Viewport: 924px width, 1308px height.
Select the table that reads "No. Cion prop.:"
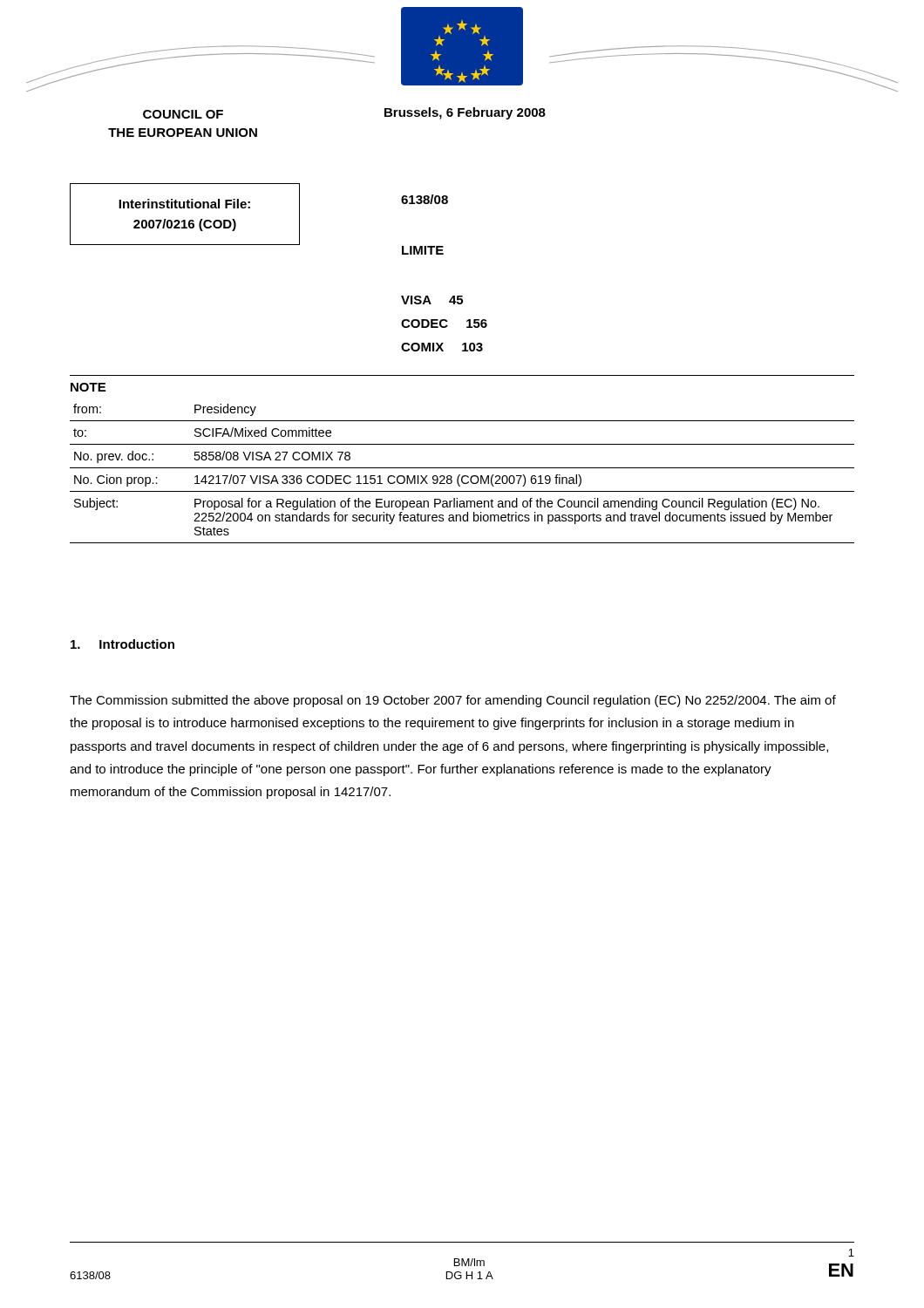click(462, 459)
